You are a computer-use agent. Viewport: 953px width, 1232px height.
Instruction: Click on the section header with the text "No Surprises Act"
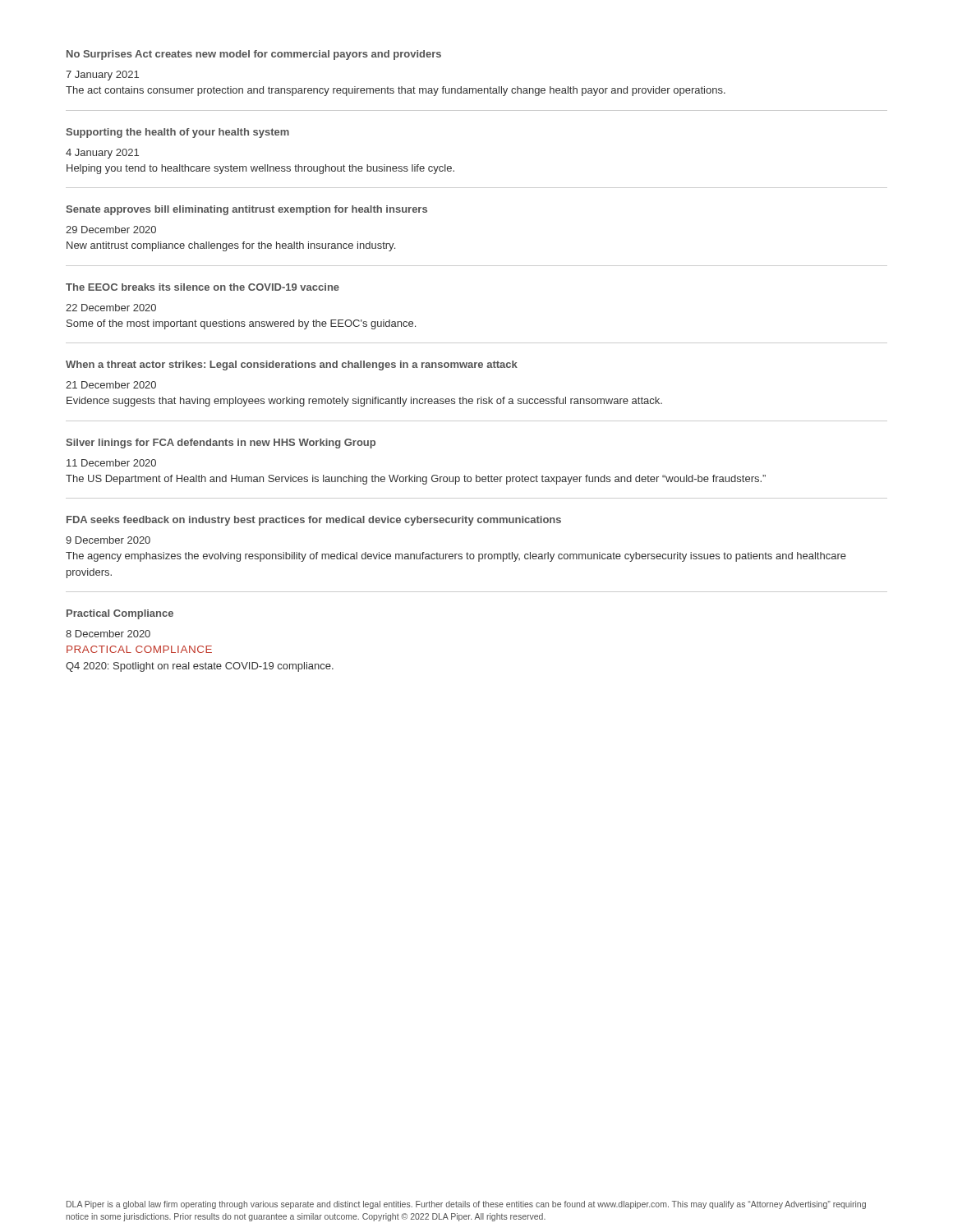click(x=254, y=54)
